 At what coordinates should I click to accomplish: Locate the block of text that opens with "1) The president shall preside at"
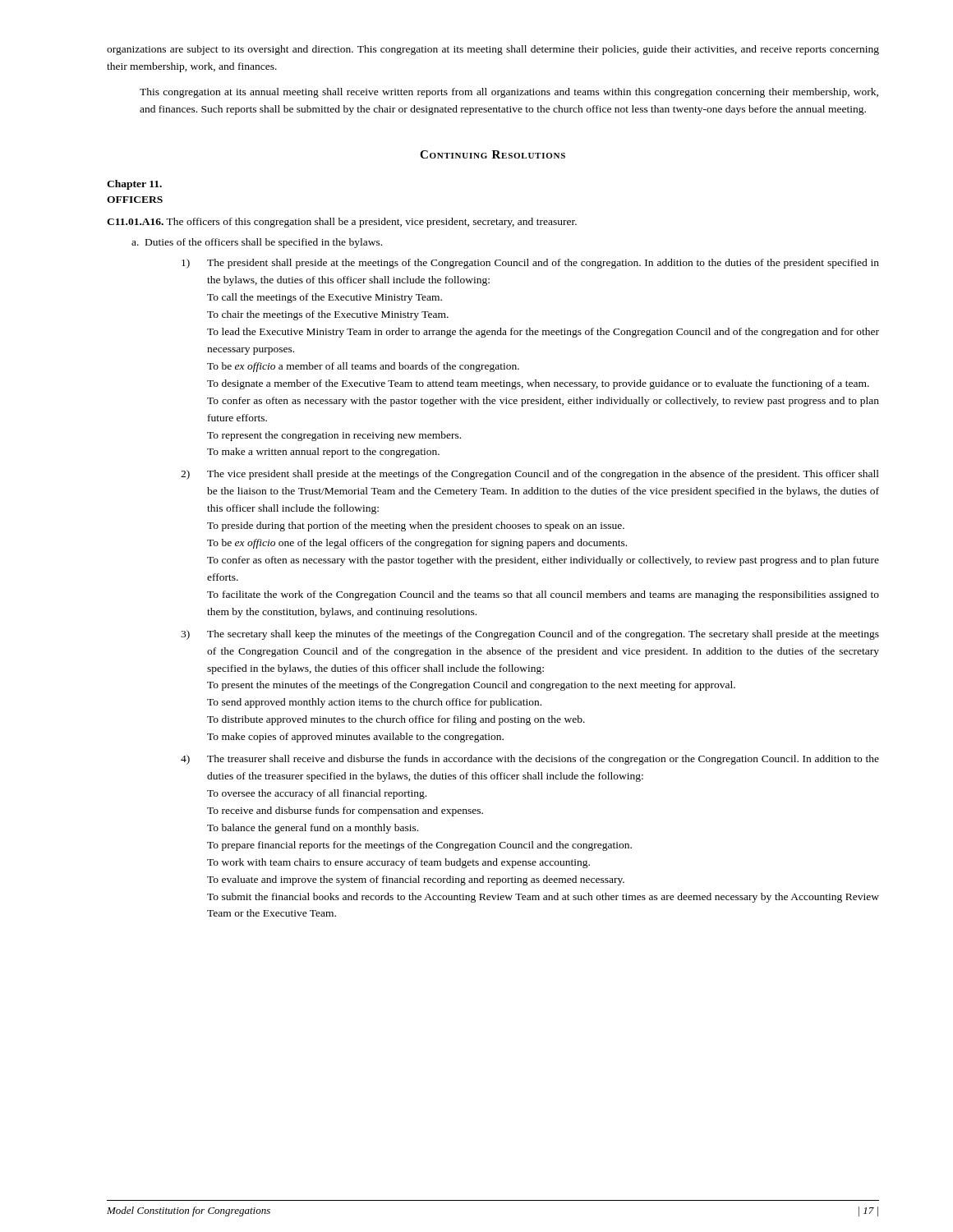click(x=530, y=264)
